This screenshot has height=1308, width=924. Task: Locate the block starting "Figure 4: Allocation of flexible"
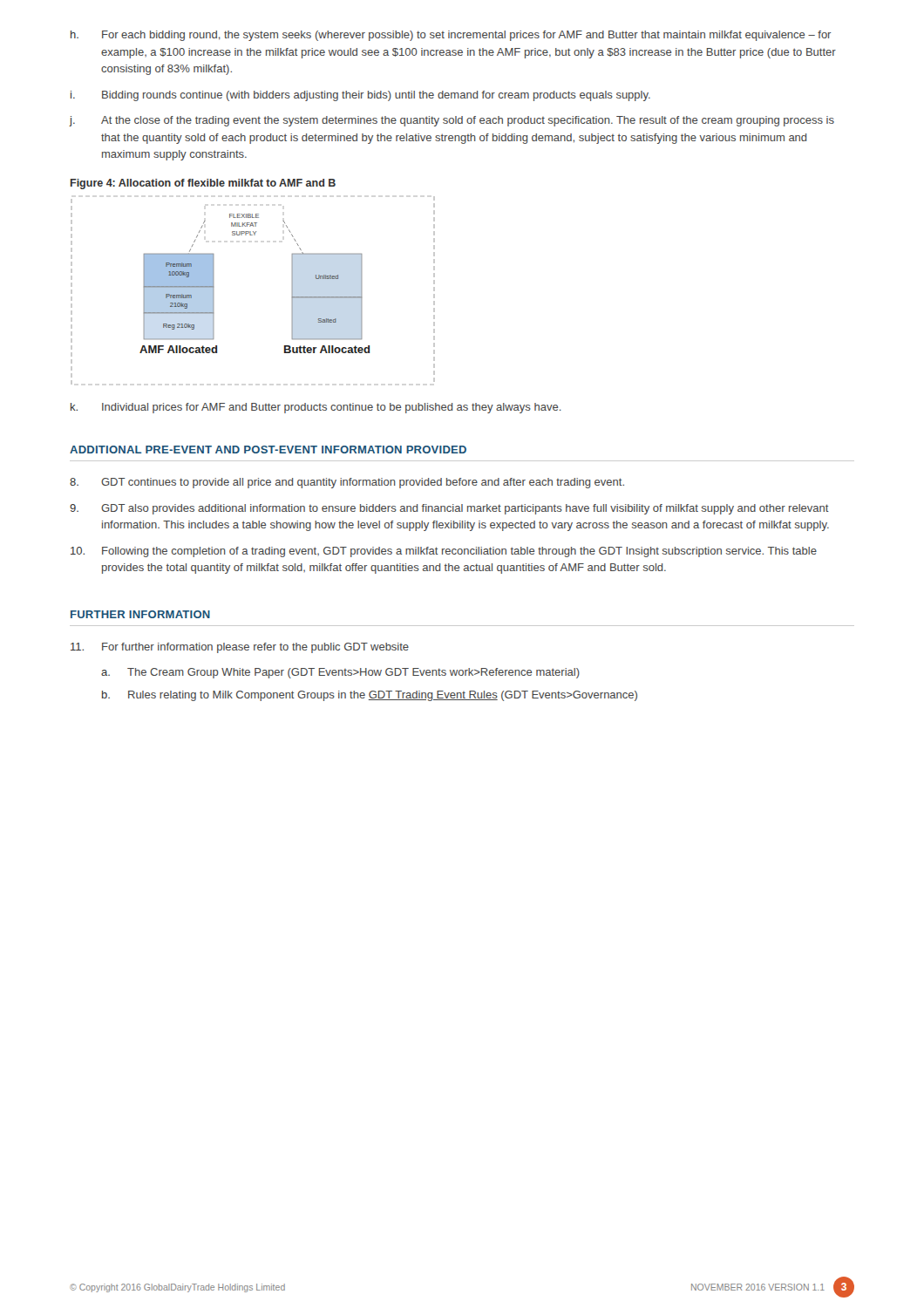[x=203, y=183]
